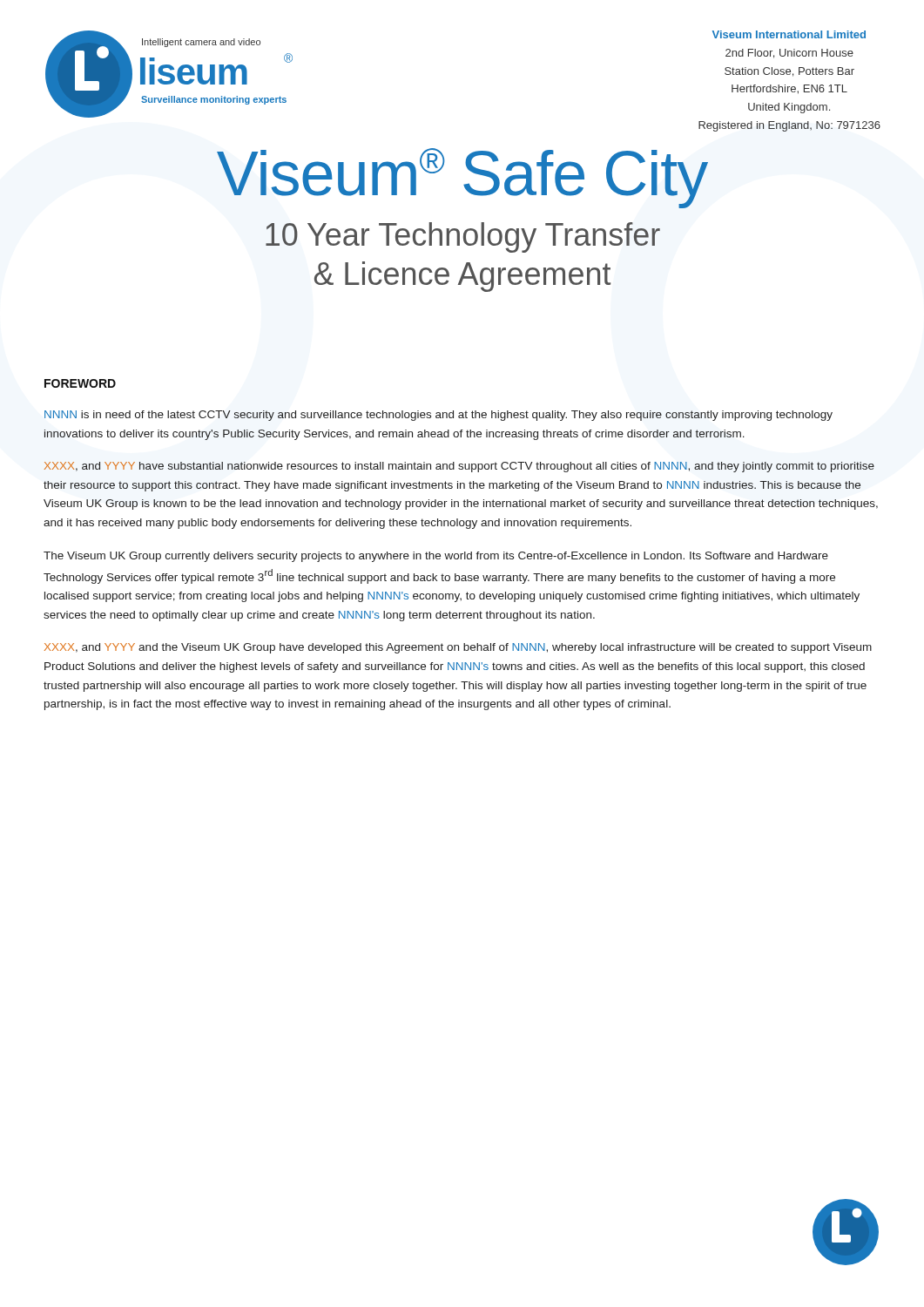Select the text block that reads "XXXX, and YYYY have substantial"
Viewport: 924px width, 1307px height.
pyautogui.click(x=461, y=494)
